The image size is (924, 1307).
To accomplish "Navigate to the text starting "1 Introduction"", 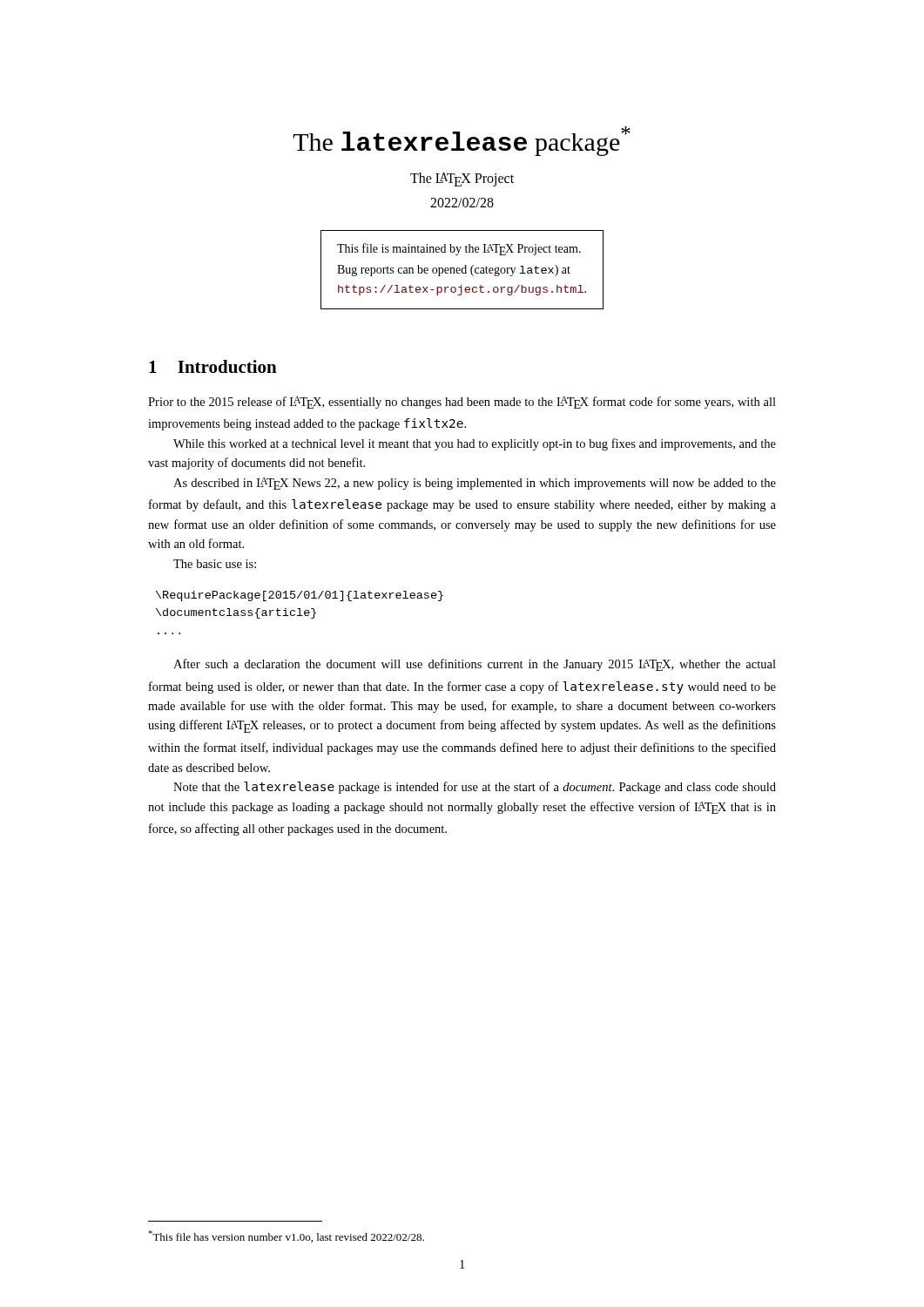I will [212, 366].
